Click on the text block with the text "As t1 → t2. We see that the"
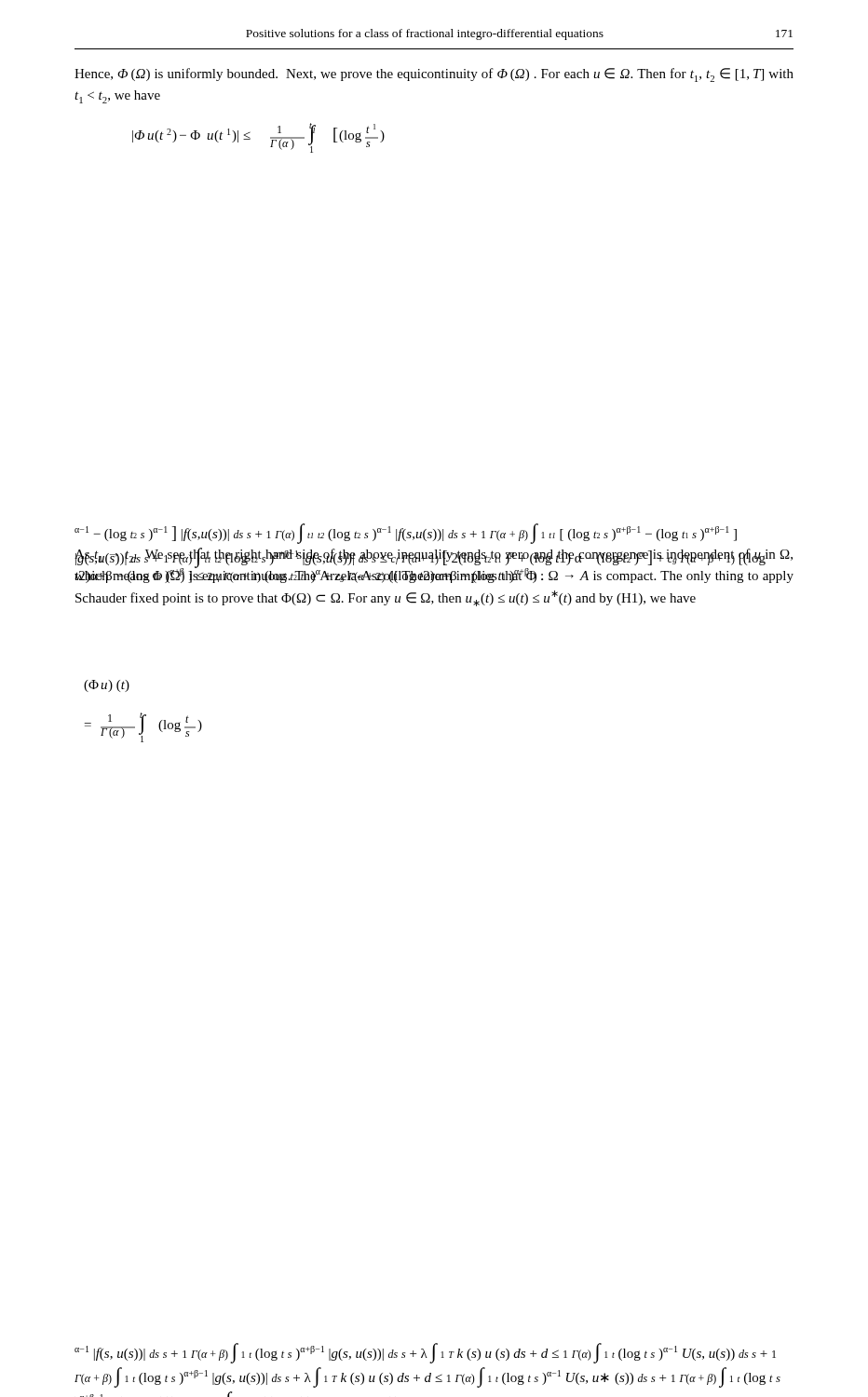This screenshot has width=868, height=1397. point(434,577)
